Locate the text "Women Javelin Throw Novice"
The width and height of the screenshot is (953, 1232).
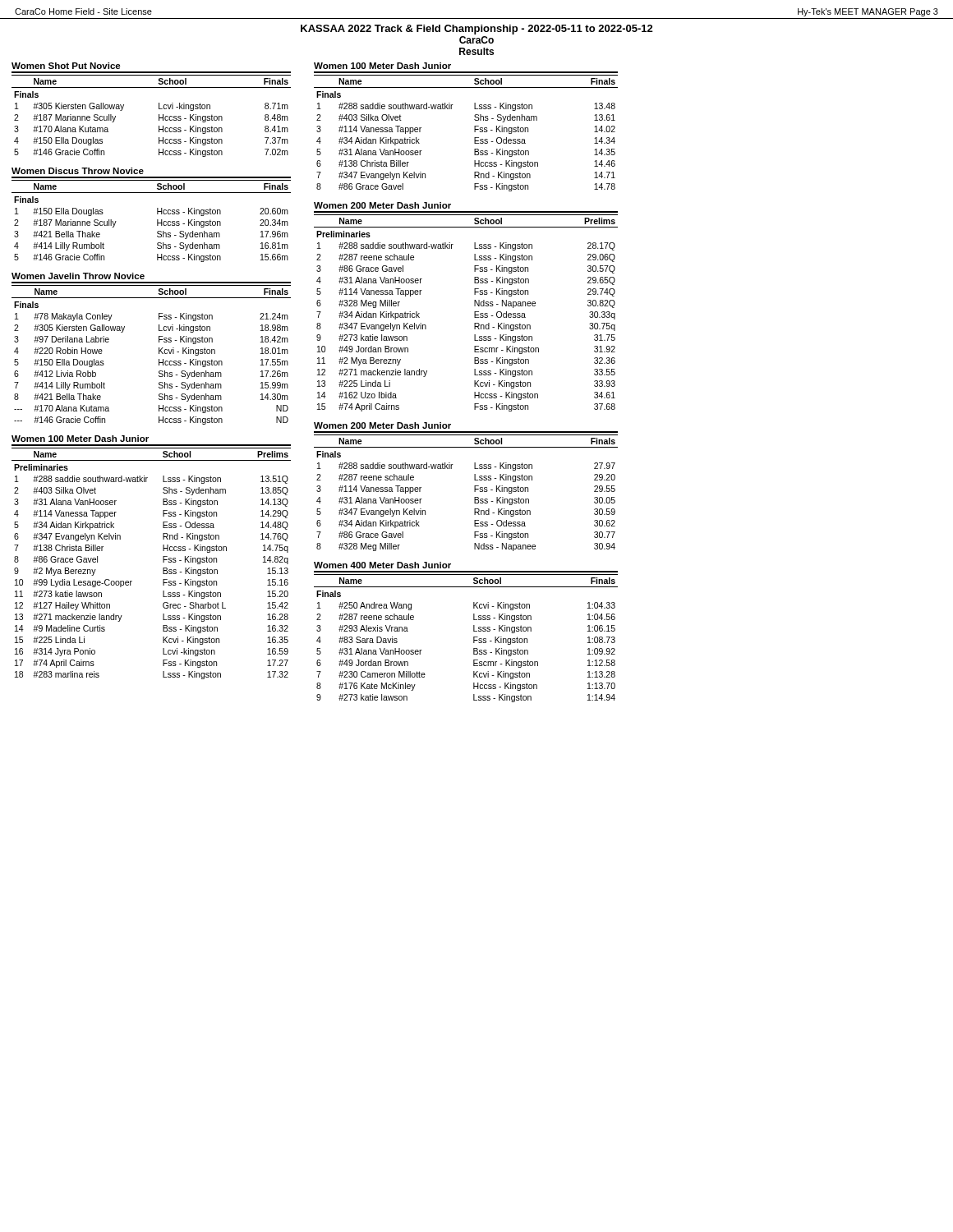[78, 276]
